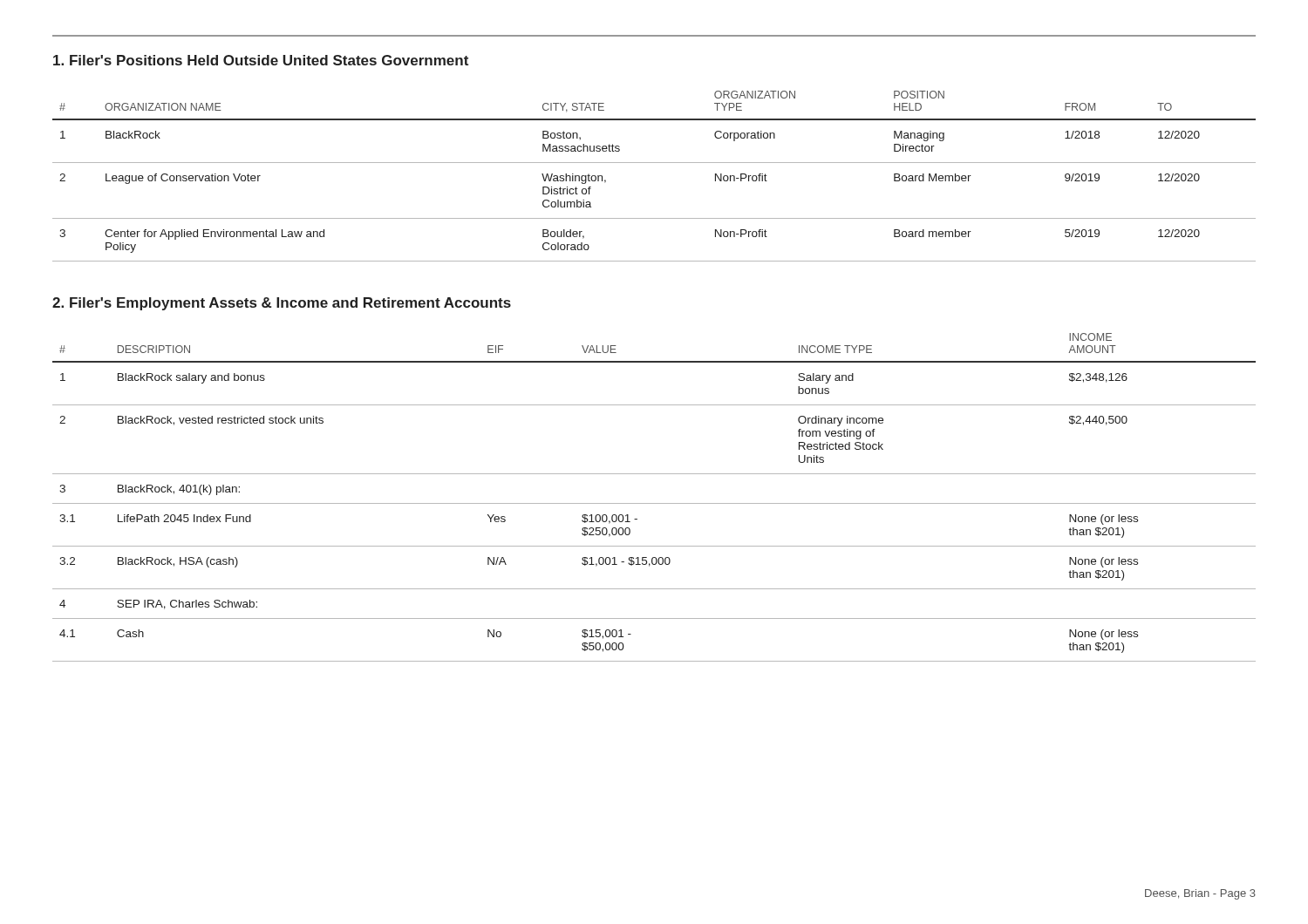This screenshot has height=924, width=1308.
Task: Click on the table containing "Board member"
Action: coord(654,173)
